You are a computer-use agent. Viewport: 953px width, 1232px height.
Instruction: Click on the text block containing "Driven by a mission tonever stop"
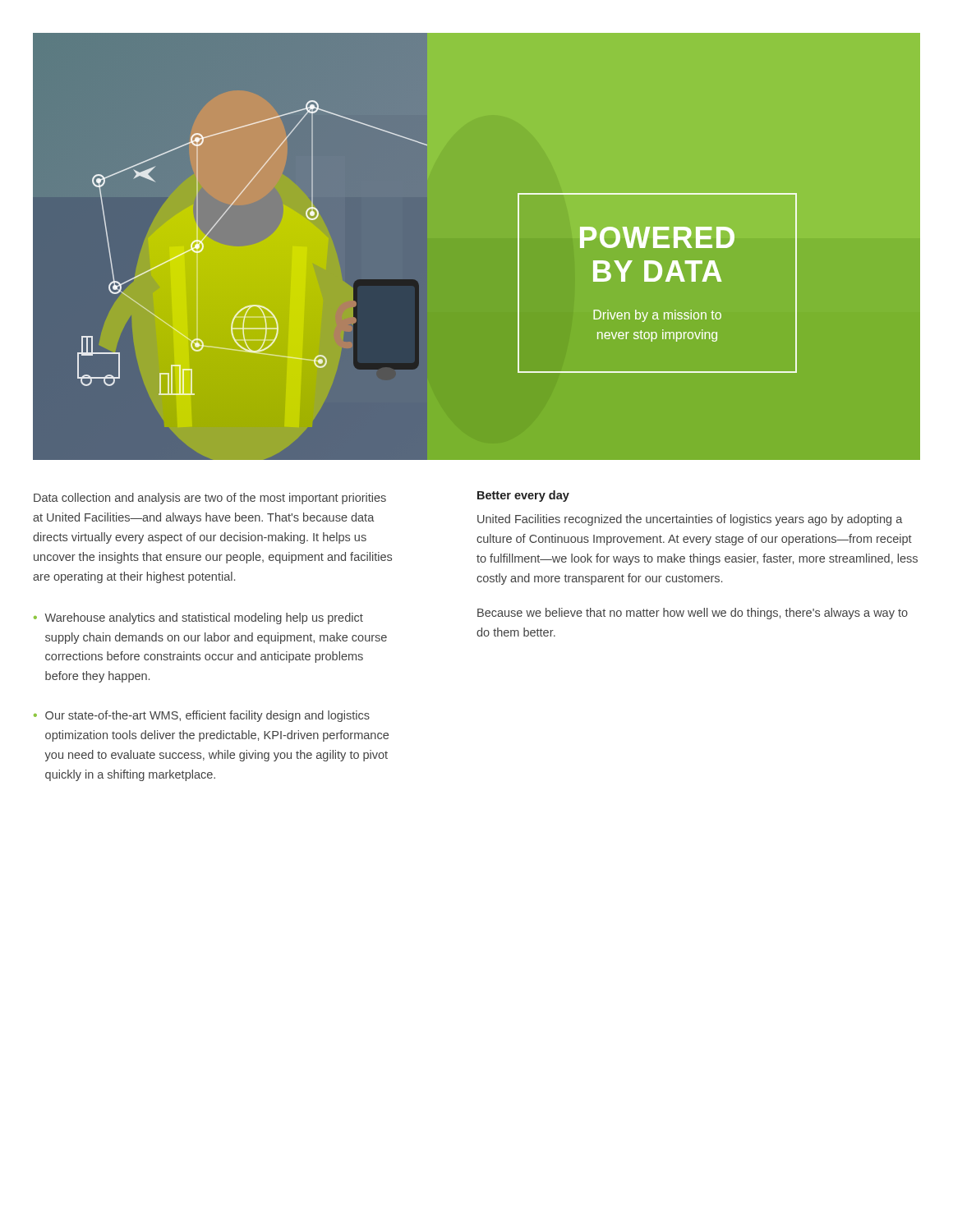[657, 325]
